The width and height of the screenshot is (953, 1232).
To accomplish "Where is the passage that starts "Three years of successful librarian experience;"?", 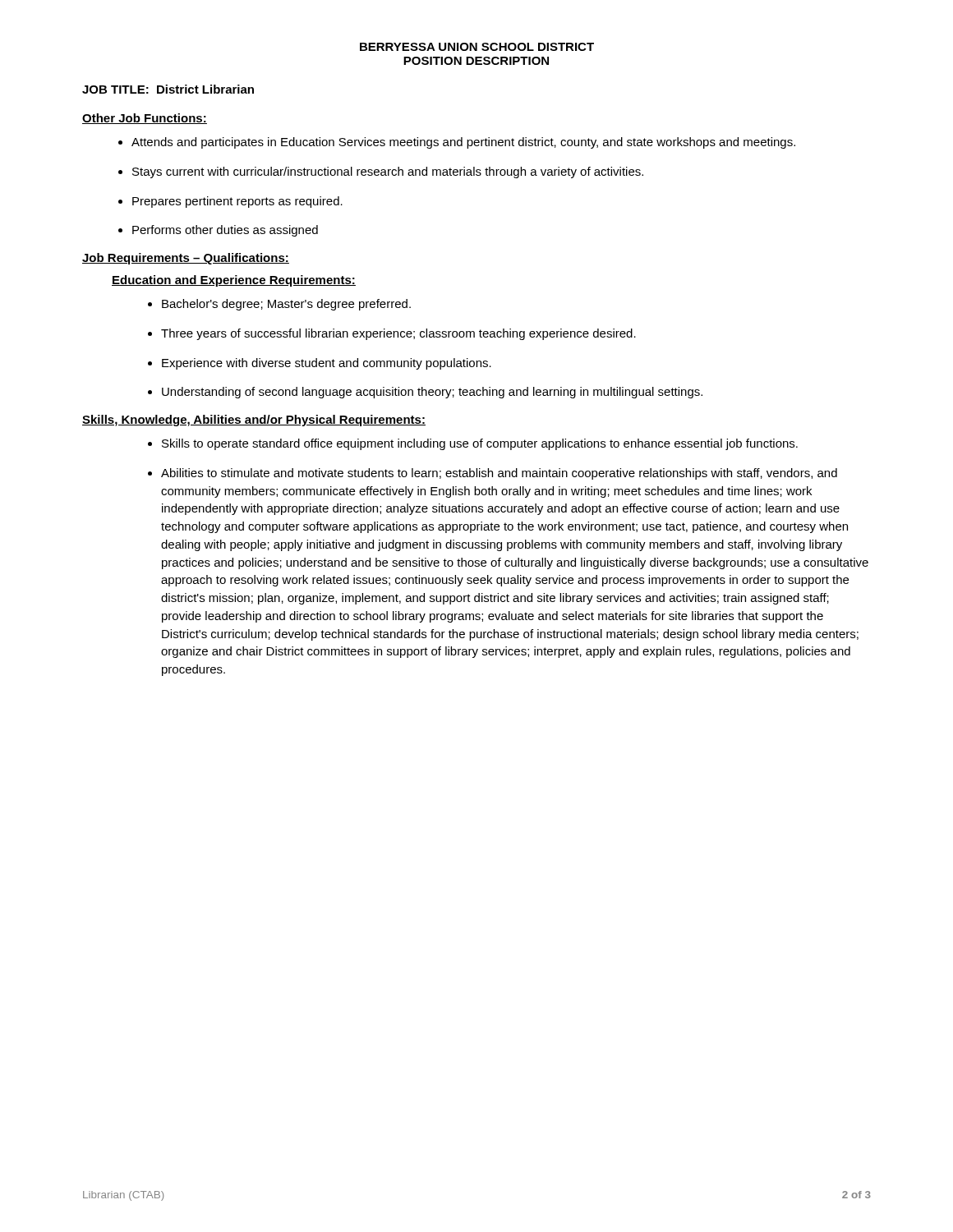I will tap(399, 333).
